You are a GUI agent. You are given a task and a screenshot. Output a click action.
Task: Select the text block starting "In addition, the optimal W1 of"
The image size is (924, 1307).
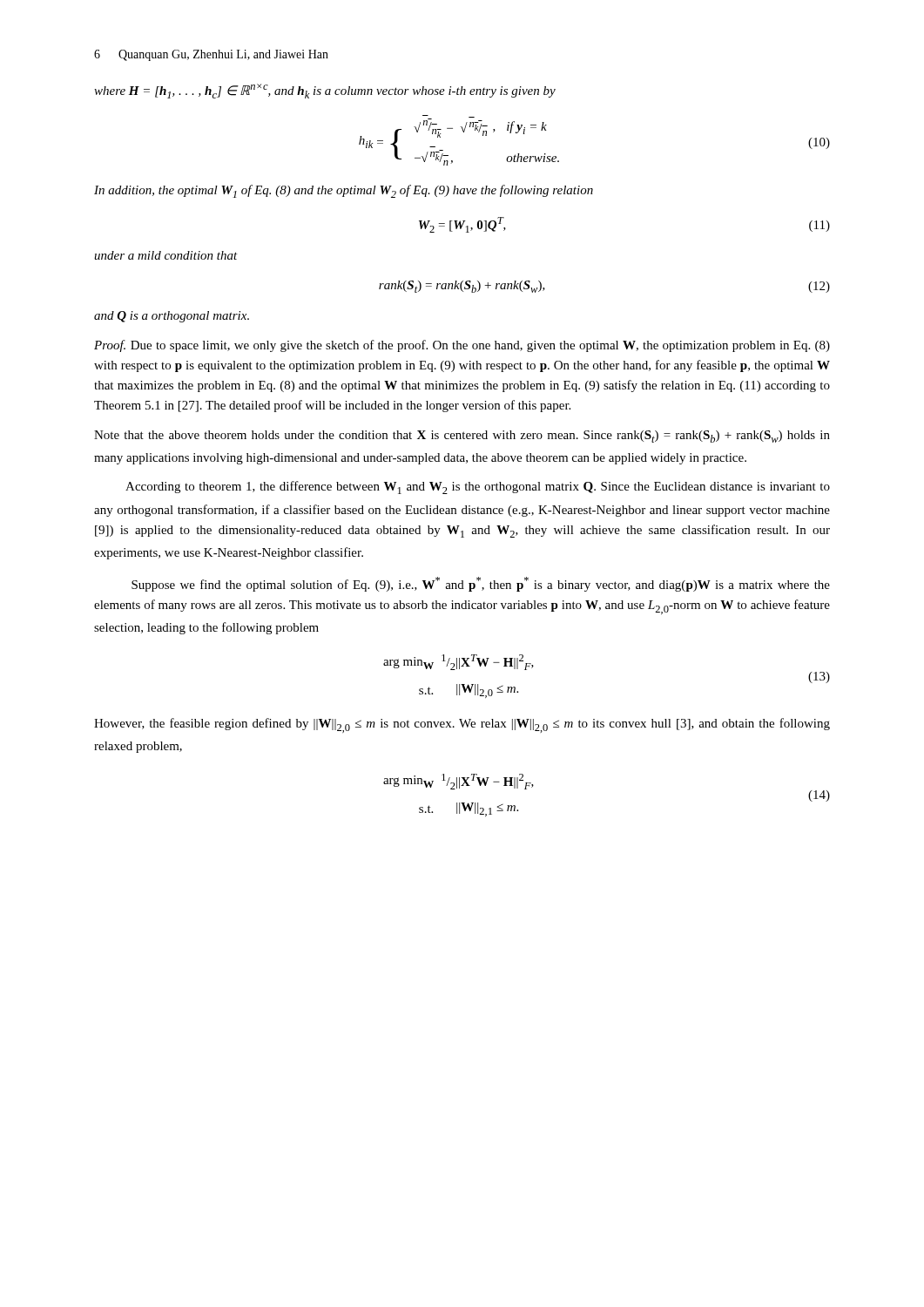344,192
